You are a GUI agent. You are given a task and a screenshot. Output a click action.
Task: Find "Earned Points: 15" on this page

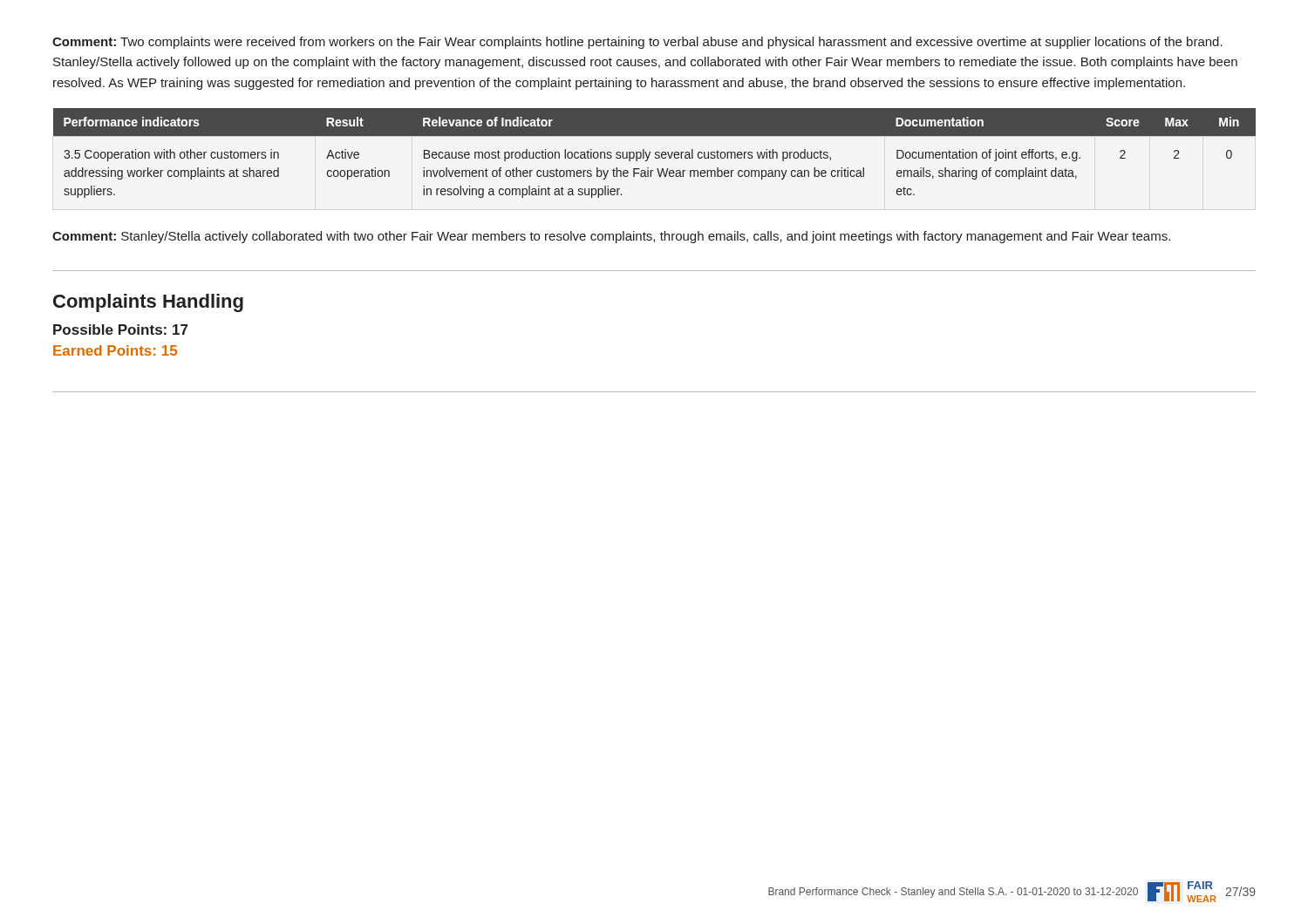point(115,351)
